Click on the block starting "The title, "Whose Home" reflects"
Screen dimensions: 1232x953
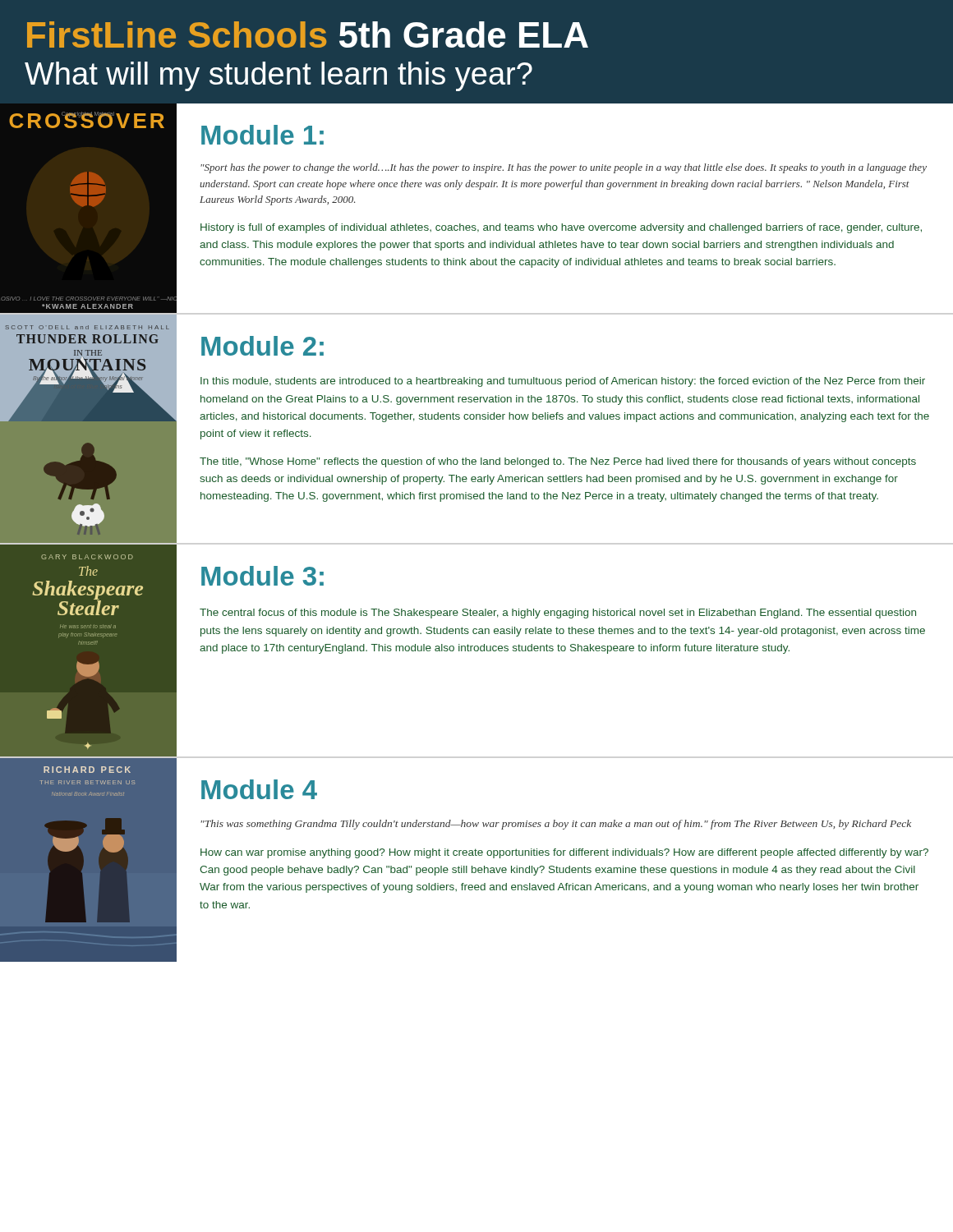point(558,478)
